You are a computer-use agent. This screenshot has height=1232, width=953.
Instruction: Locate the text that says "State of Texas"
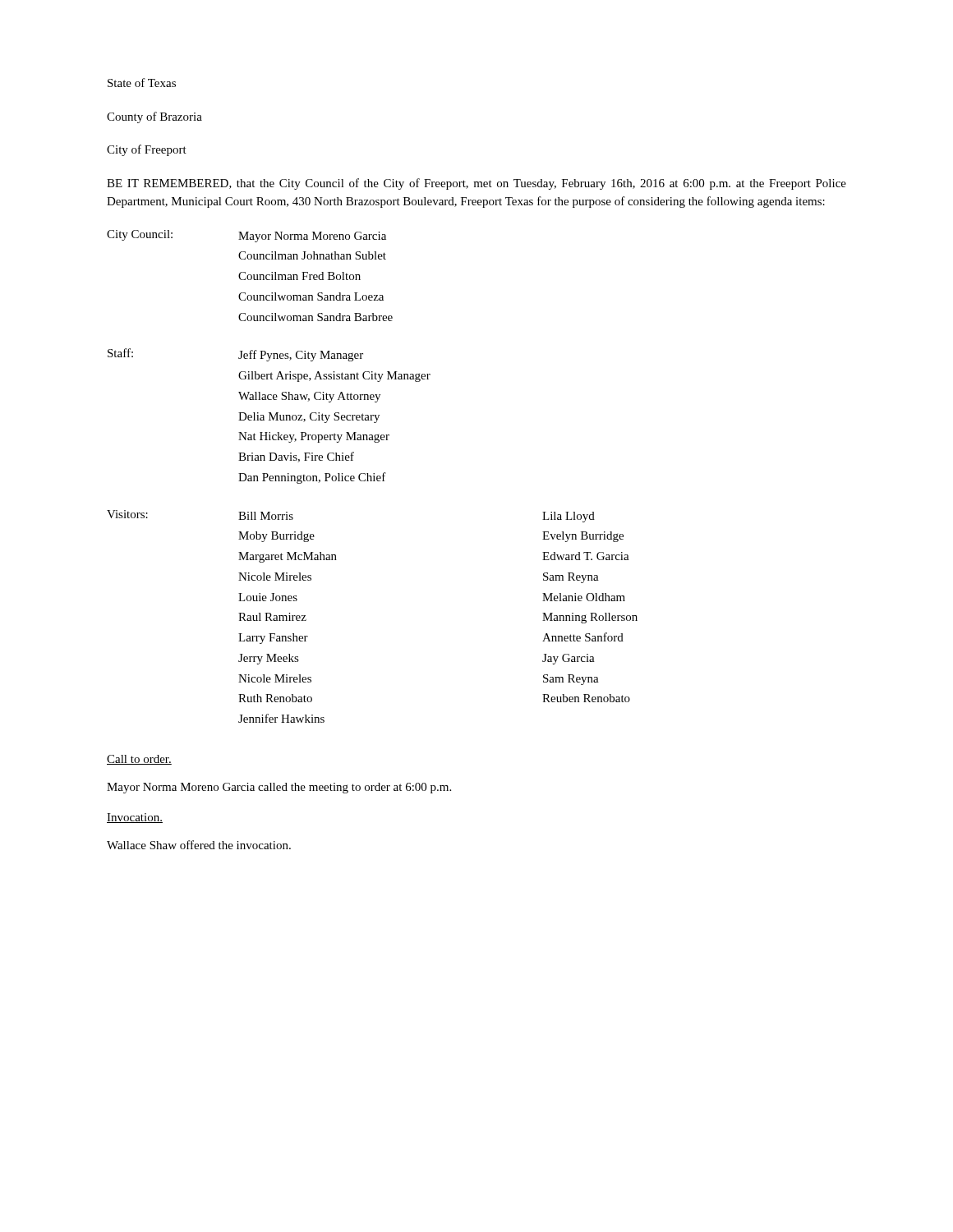point(142,83)
